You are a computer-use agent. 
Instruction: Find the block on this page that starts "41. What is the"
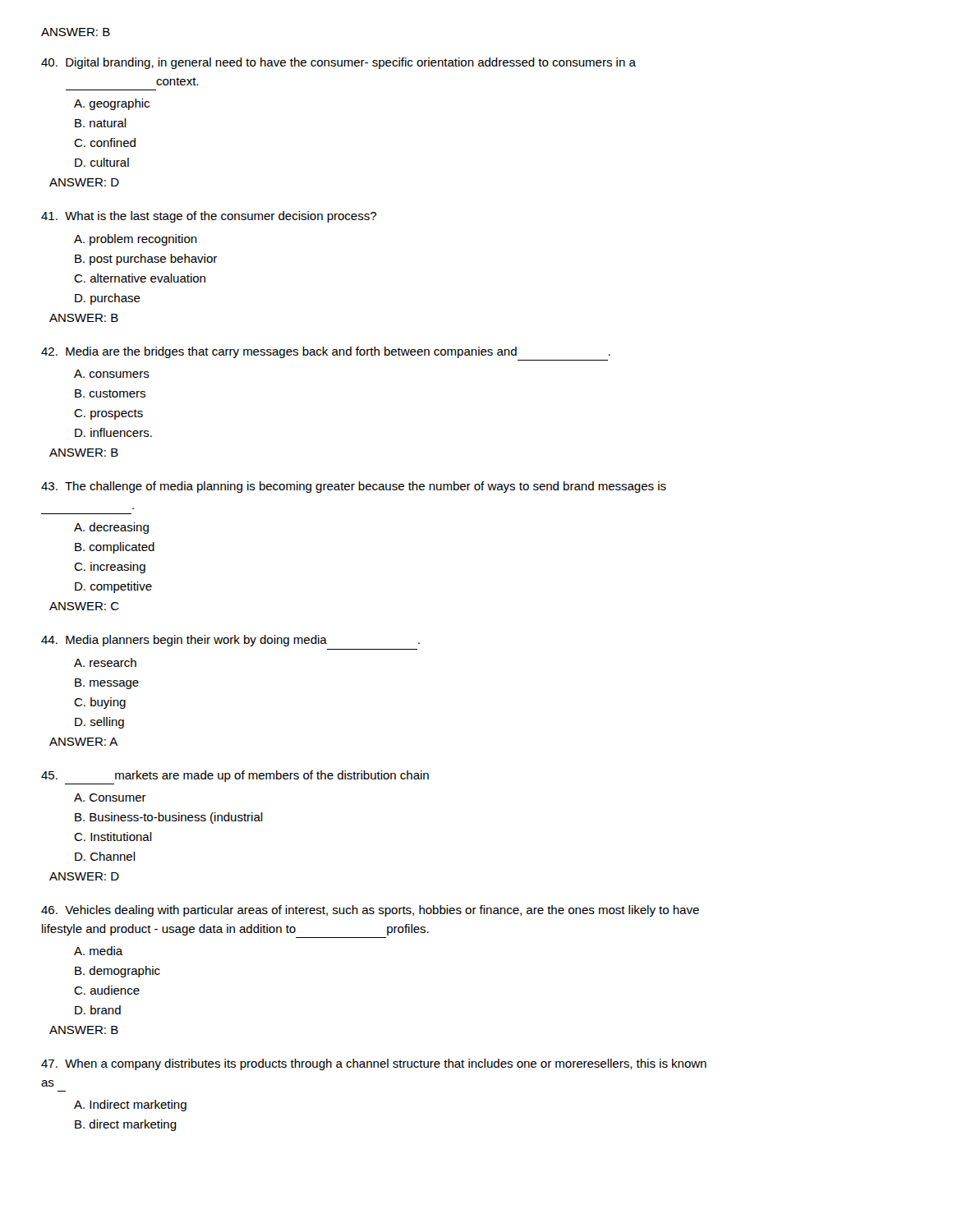click(x=209, y=217)
